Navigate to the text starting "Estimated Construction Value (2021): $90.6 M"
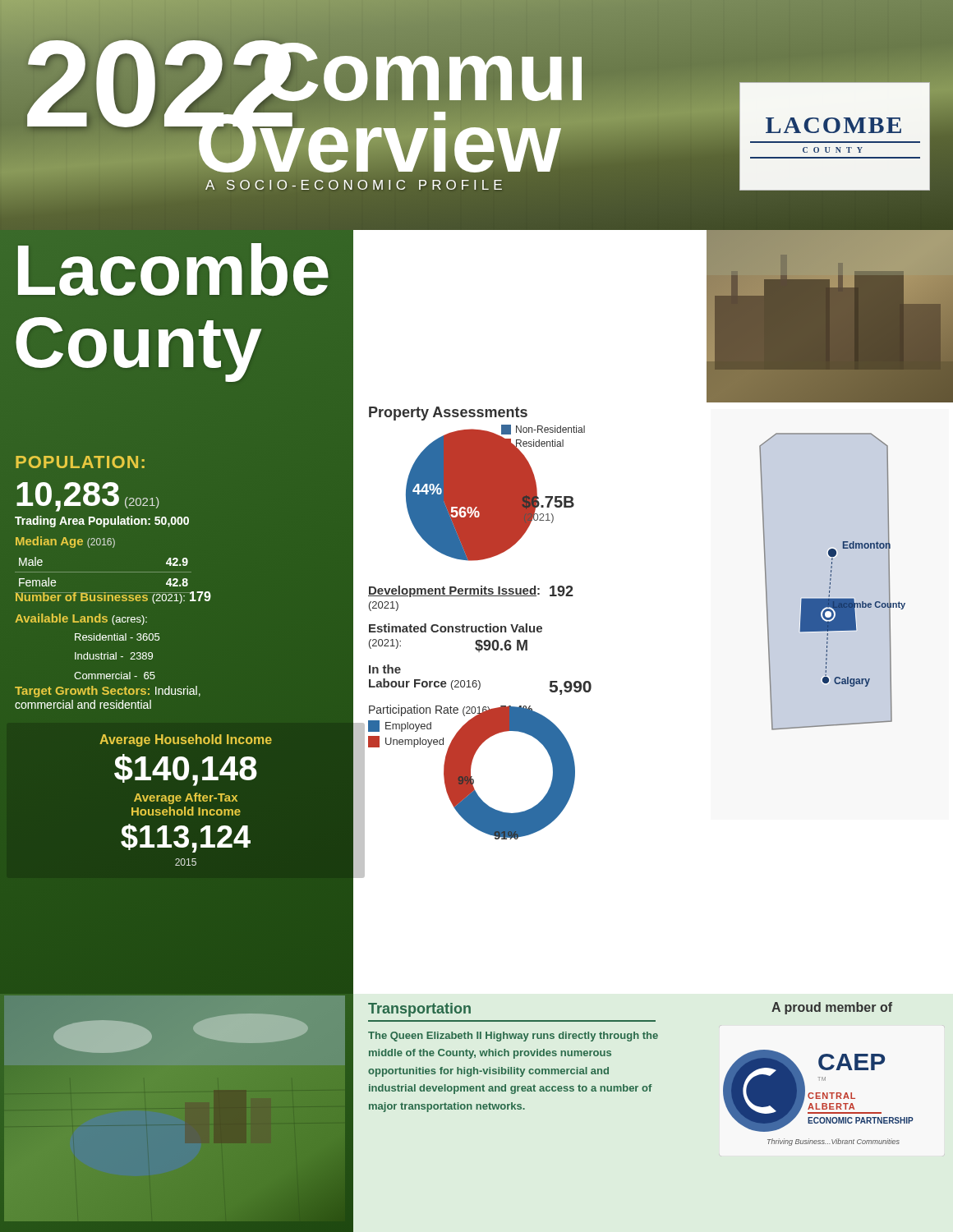Screen dimensions: 1232x953 (x=455, y=635)
